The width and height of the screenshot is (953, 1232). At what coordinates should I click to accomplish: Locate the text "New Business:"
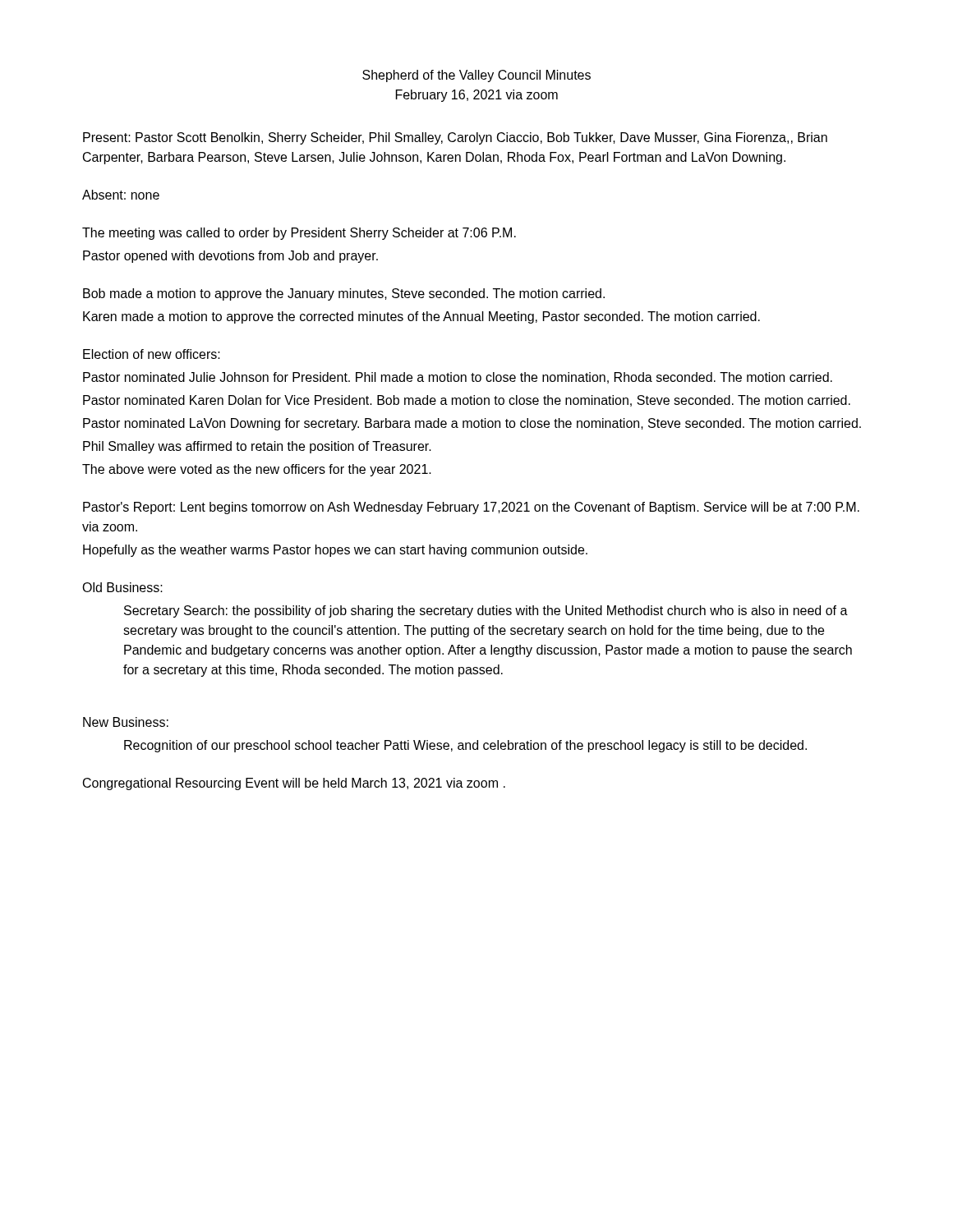(x=126, y=722)
